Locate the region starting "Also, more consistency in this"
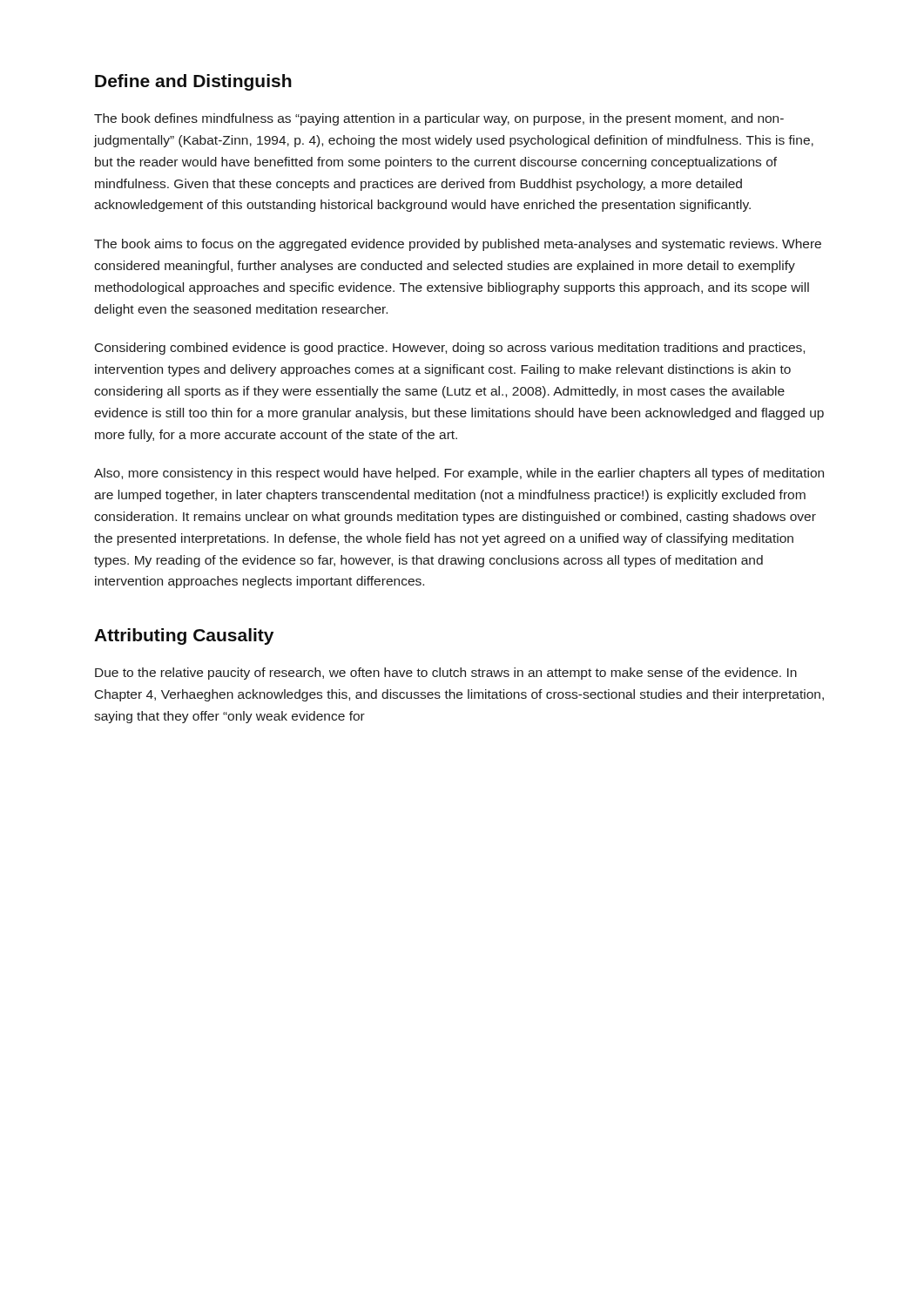924x1307 pixels. [x=459, y=527]
